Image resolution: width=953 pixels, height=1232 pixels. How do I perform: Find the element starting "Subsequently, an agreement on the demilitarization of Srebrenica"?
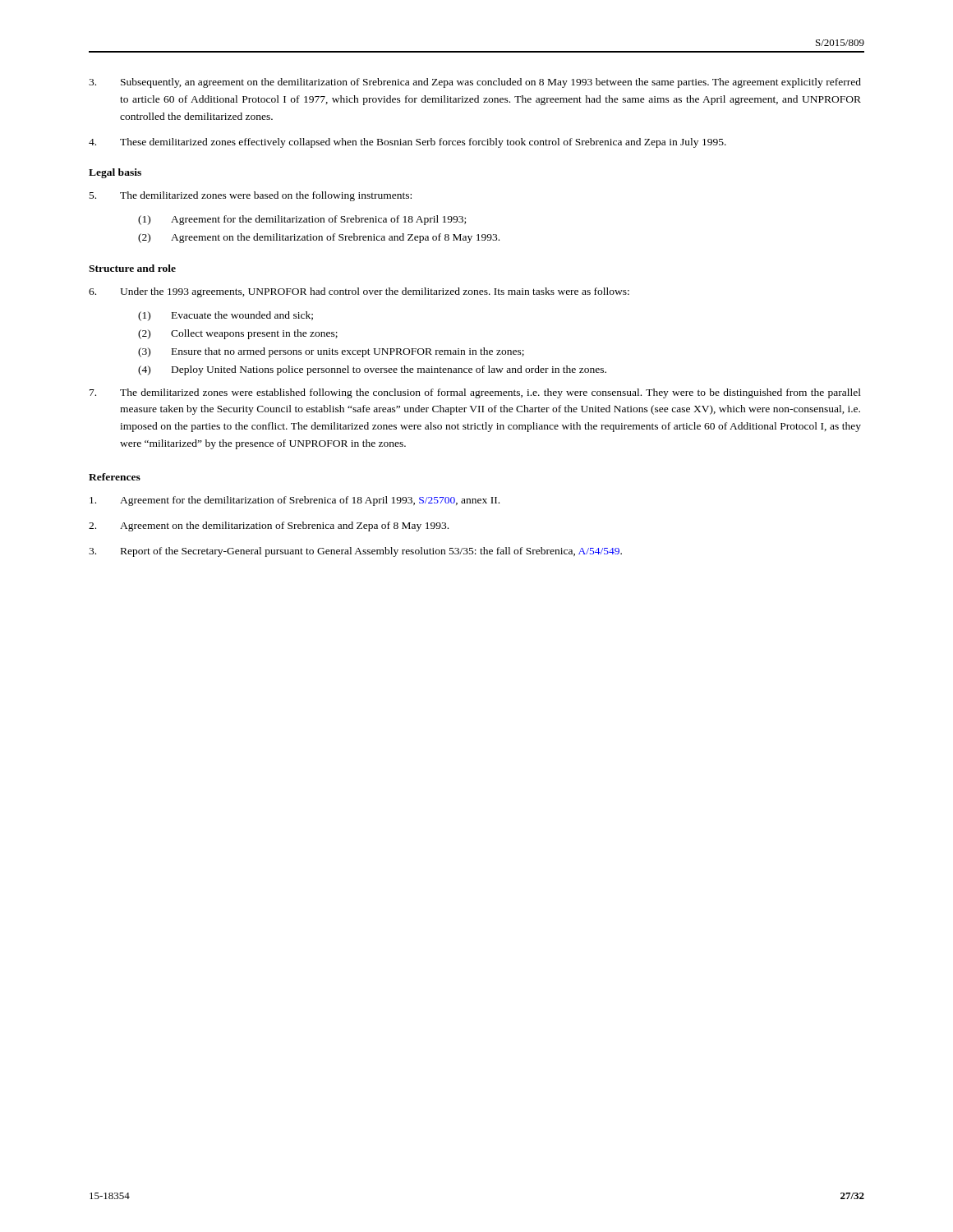pyautogui.click(x=475, y=100)
